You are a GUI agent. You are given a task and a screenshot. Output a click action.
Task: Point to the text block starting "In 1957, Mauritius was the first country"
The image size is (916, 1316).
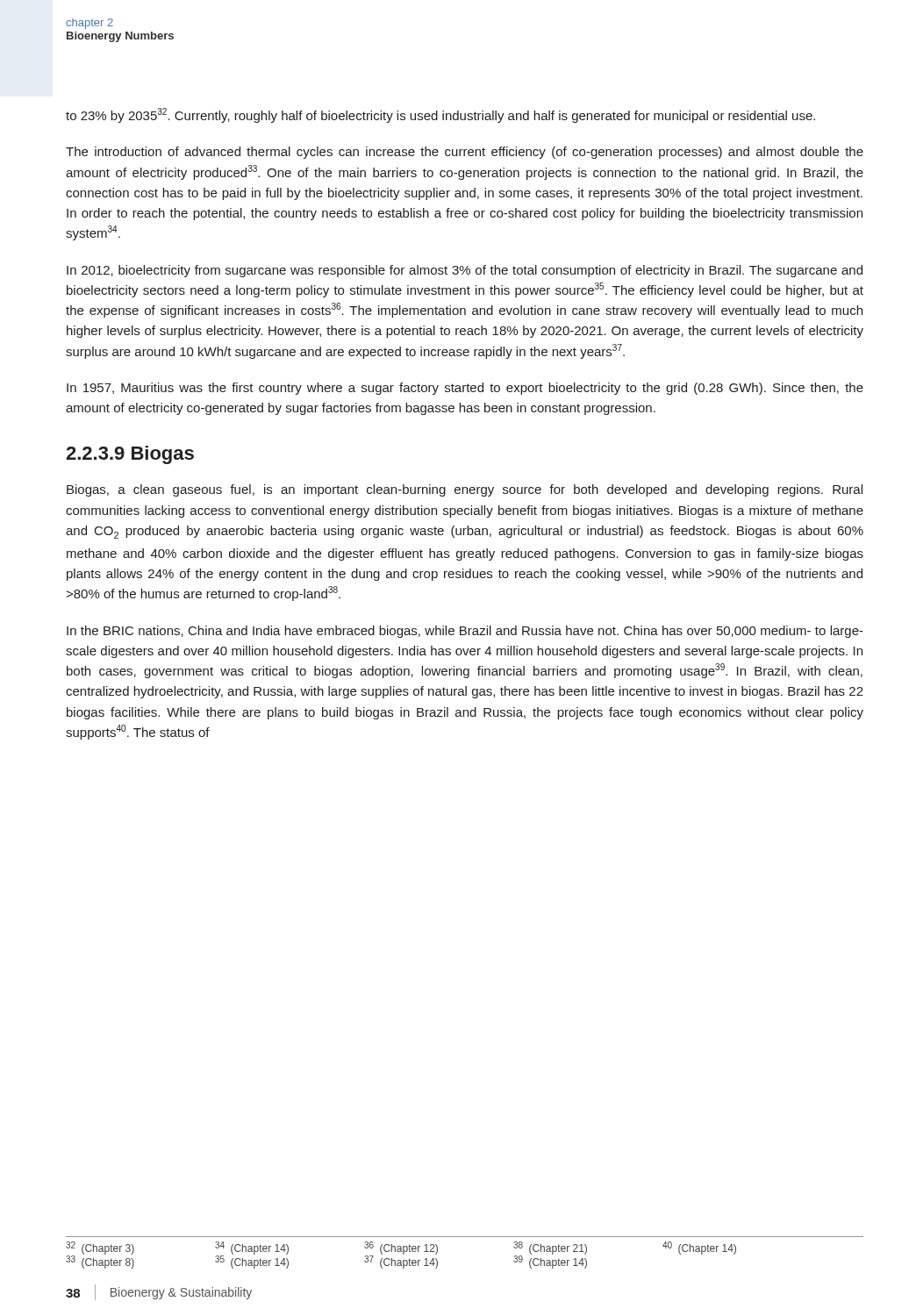pyautogui.click(x=465, y=397)
